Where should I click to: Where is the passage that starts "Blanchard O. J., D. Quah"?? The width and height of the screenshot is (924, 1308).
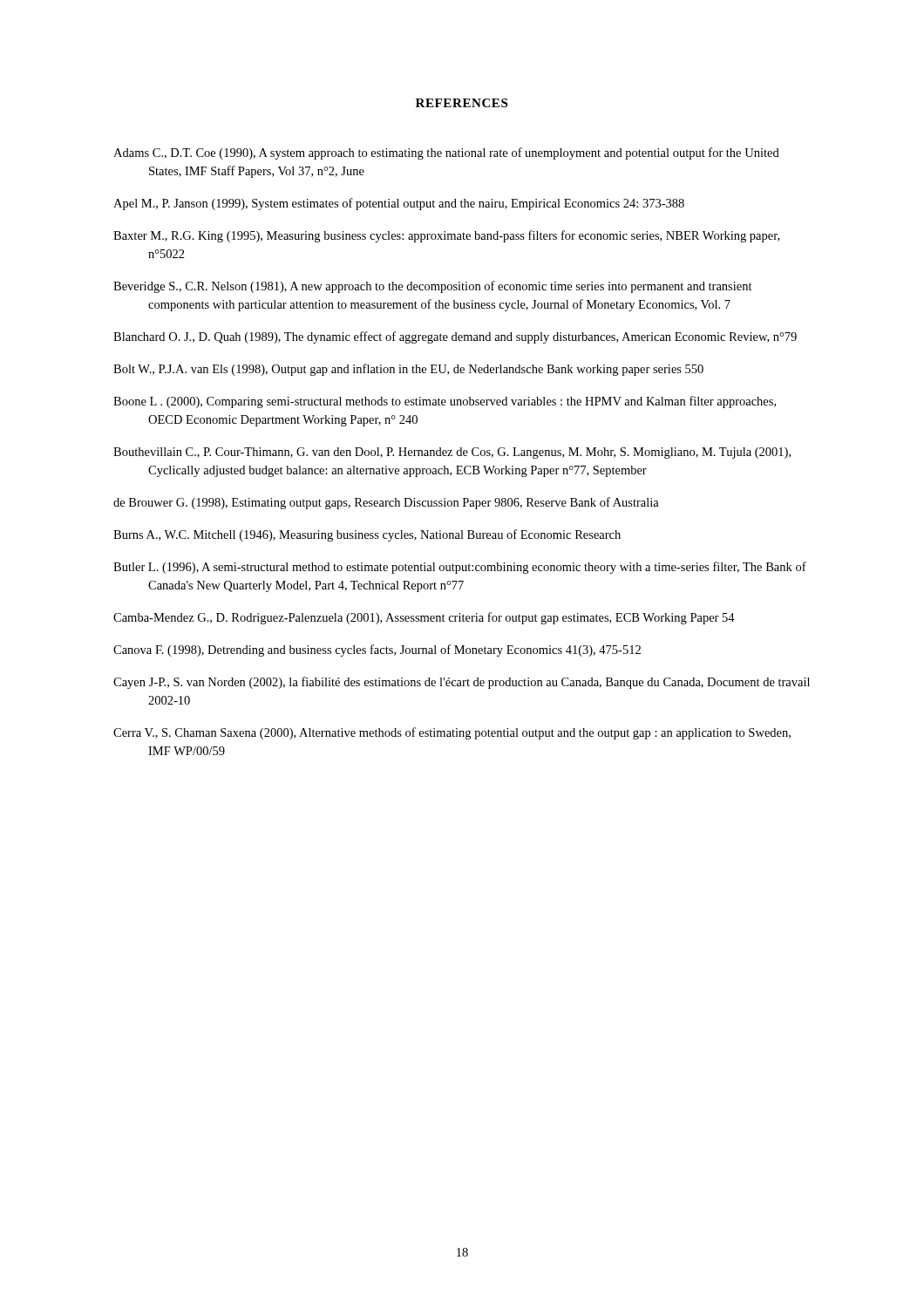[x=455, y=337]
